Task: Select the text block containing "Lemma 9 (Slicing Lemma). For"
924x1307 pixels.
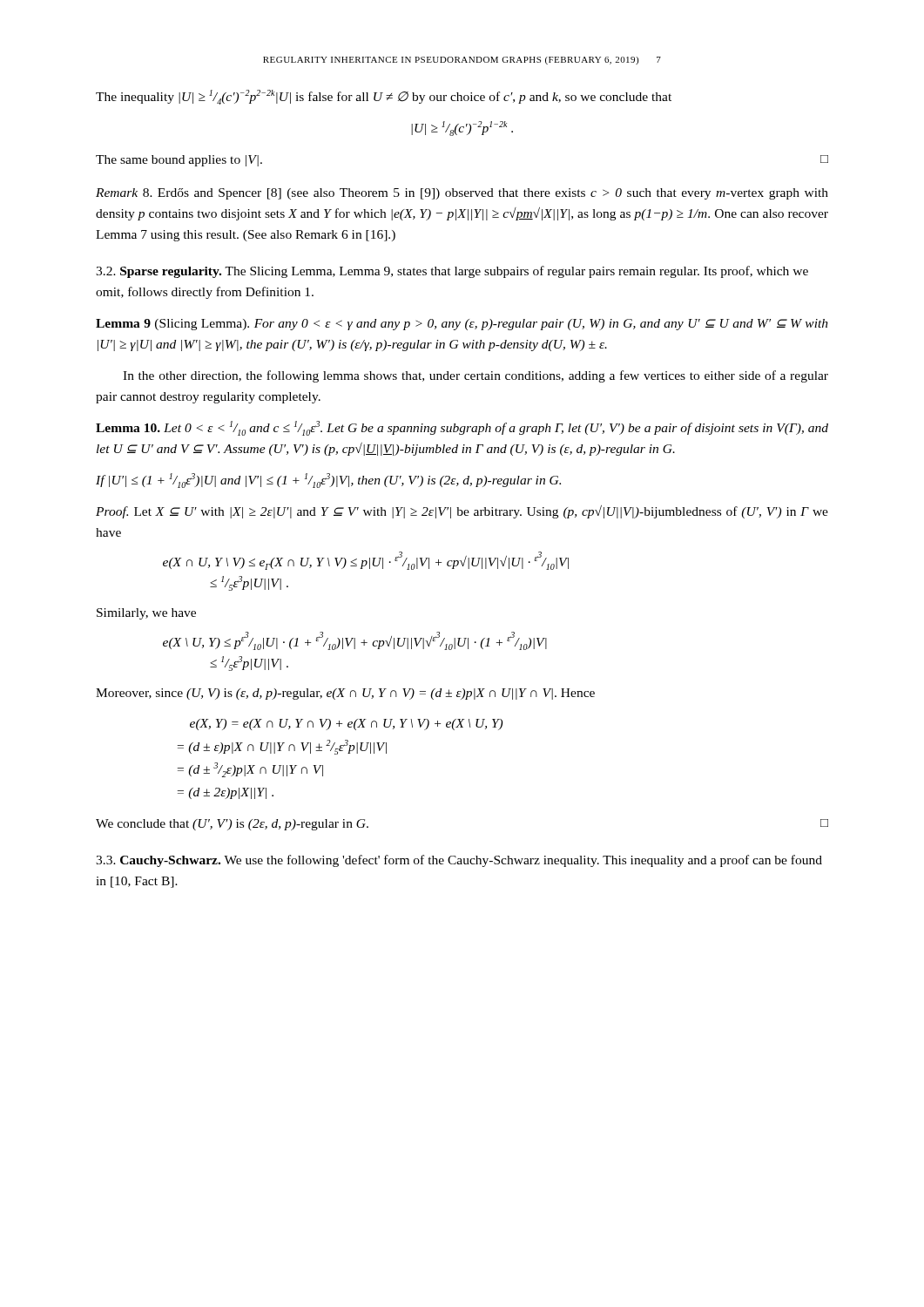Action: pos(462,334)
